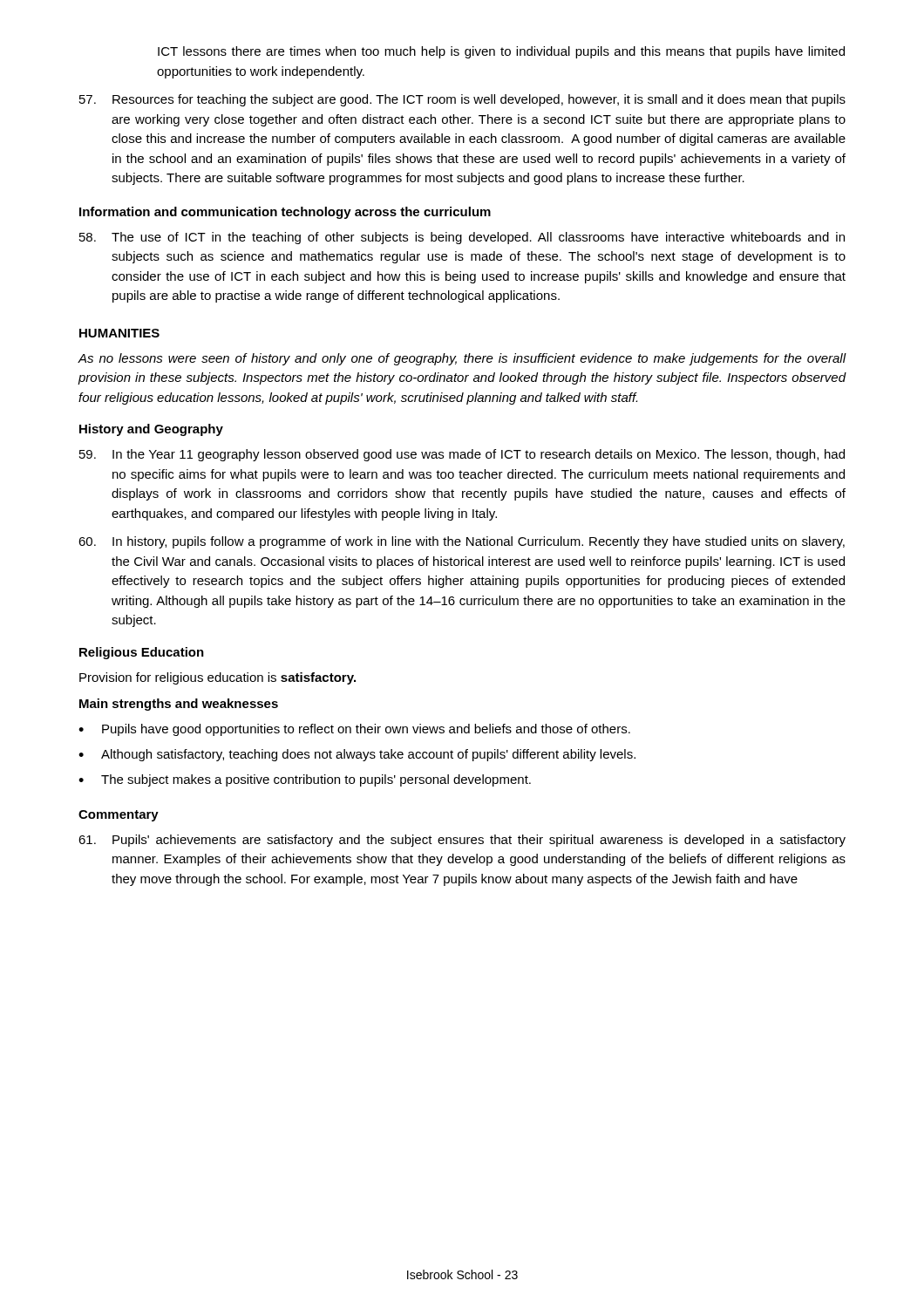The height and width of the screenshot is (1308, 924).
Task: Find the region starting "57. Resources for teaching the subject are good."
Action: (x=462, y=139)
